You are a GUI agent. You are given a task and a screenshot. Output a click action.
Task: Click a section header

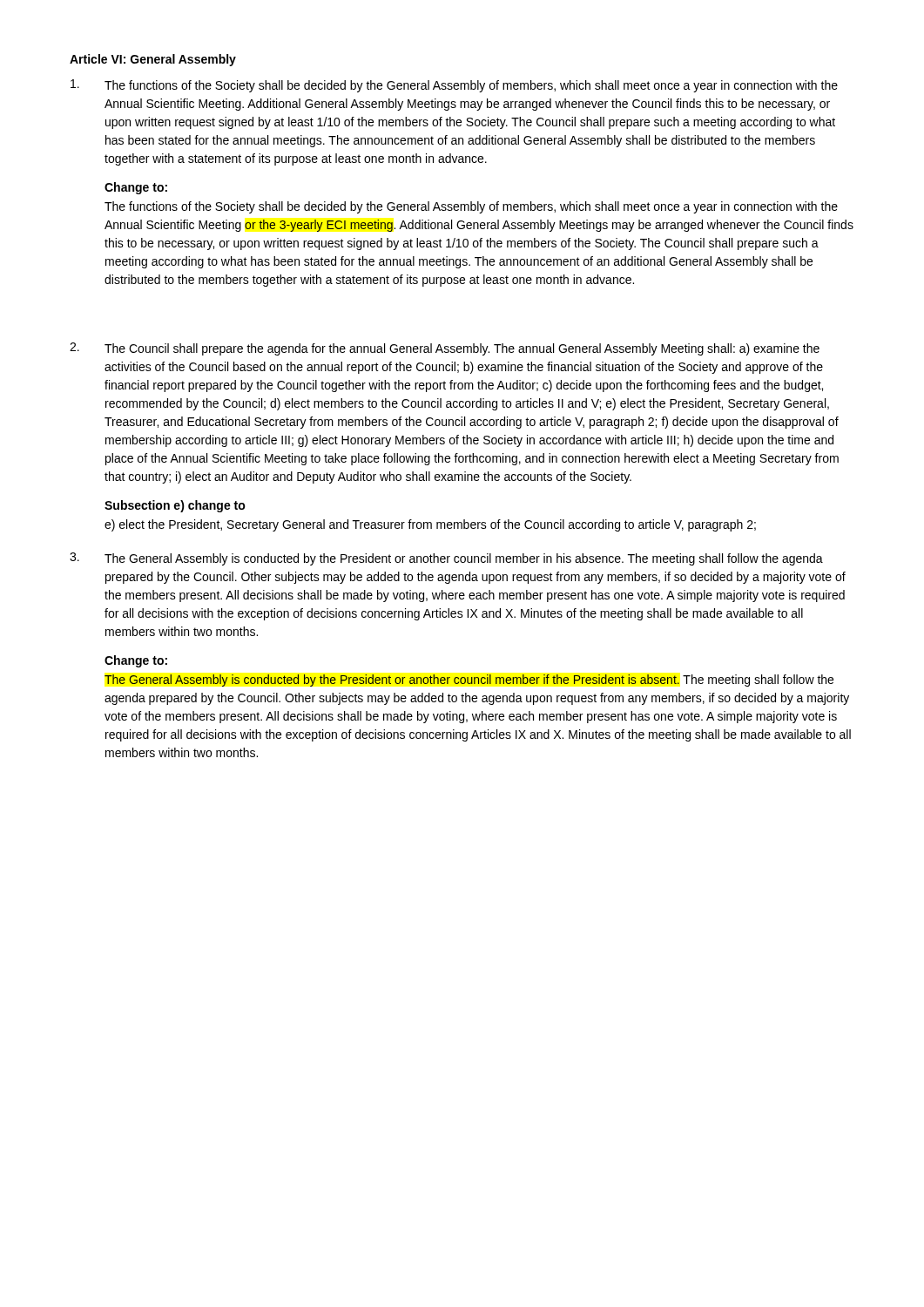click(x=153, y=59)
